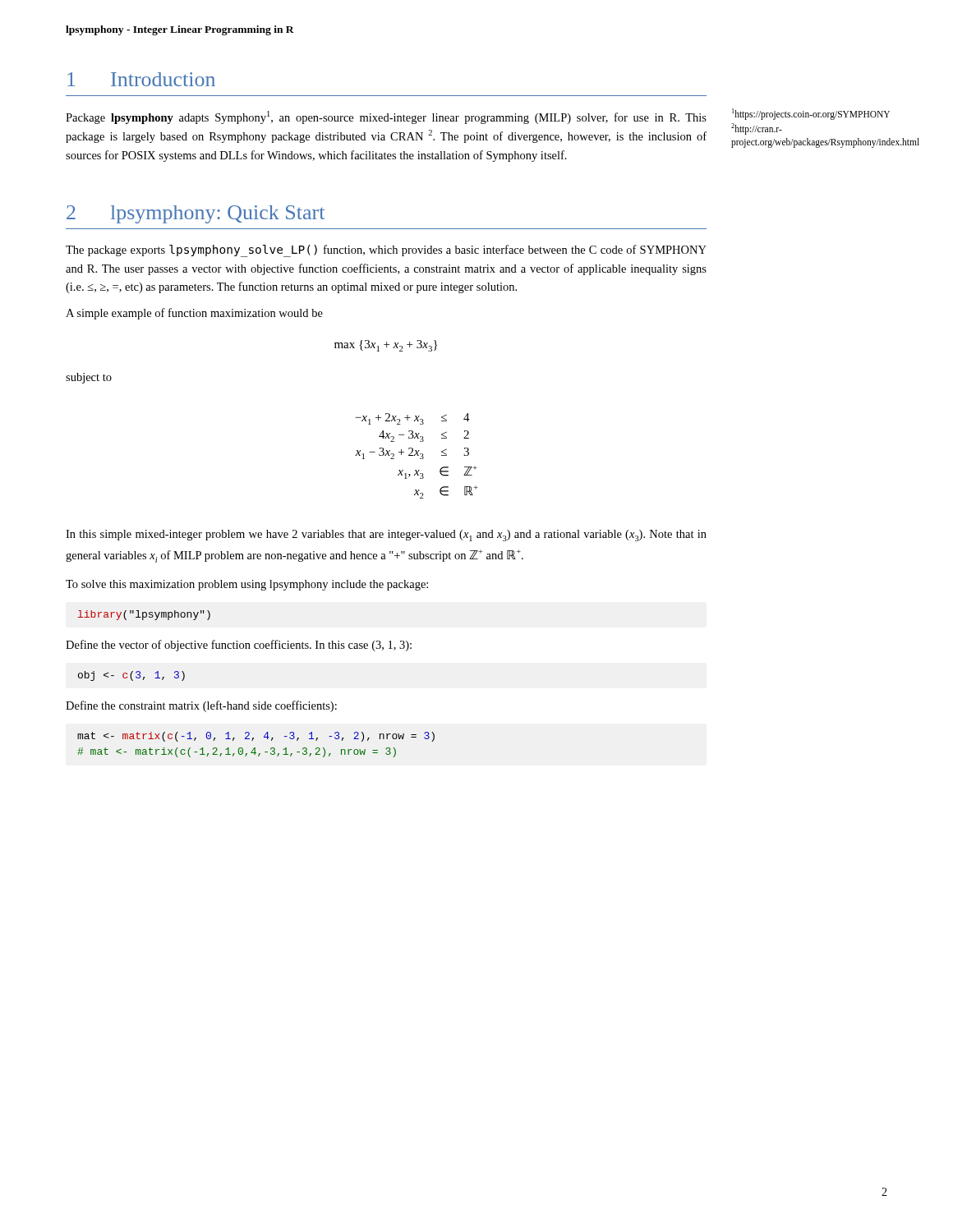The image size is (953, 1232).
Task: Locate the text block containing "obj <- c(3,"
Action: [132, 675]
